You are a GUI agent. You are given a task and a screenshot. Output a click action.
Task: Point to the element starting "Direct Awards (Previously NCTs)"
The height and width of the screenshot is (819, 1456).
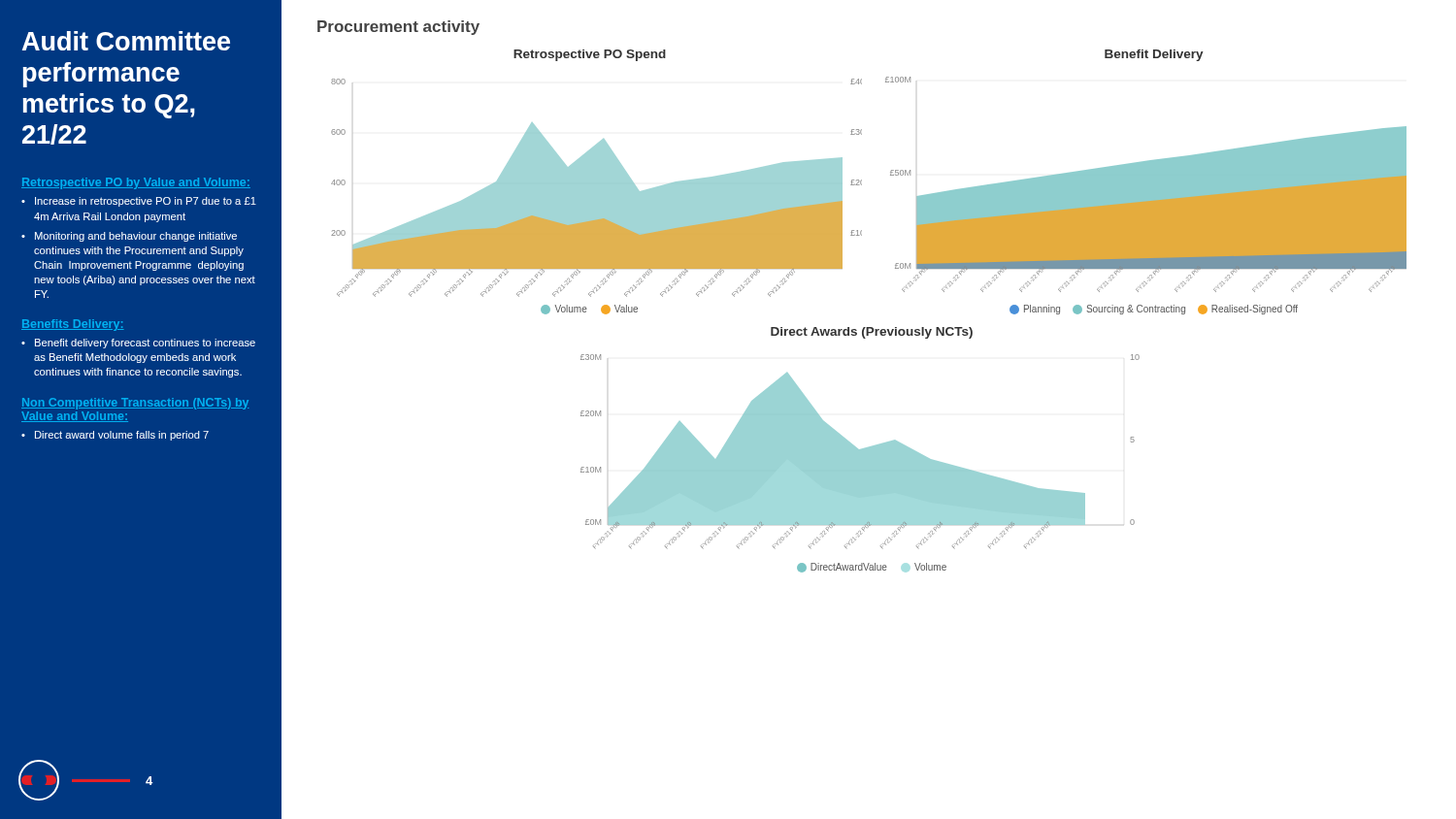872,331
